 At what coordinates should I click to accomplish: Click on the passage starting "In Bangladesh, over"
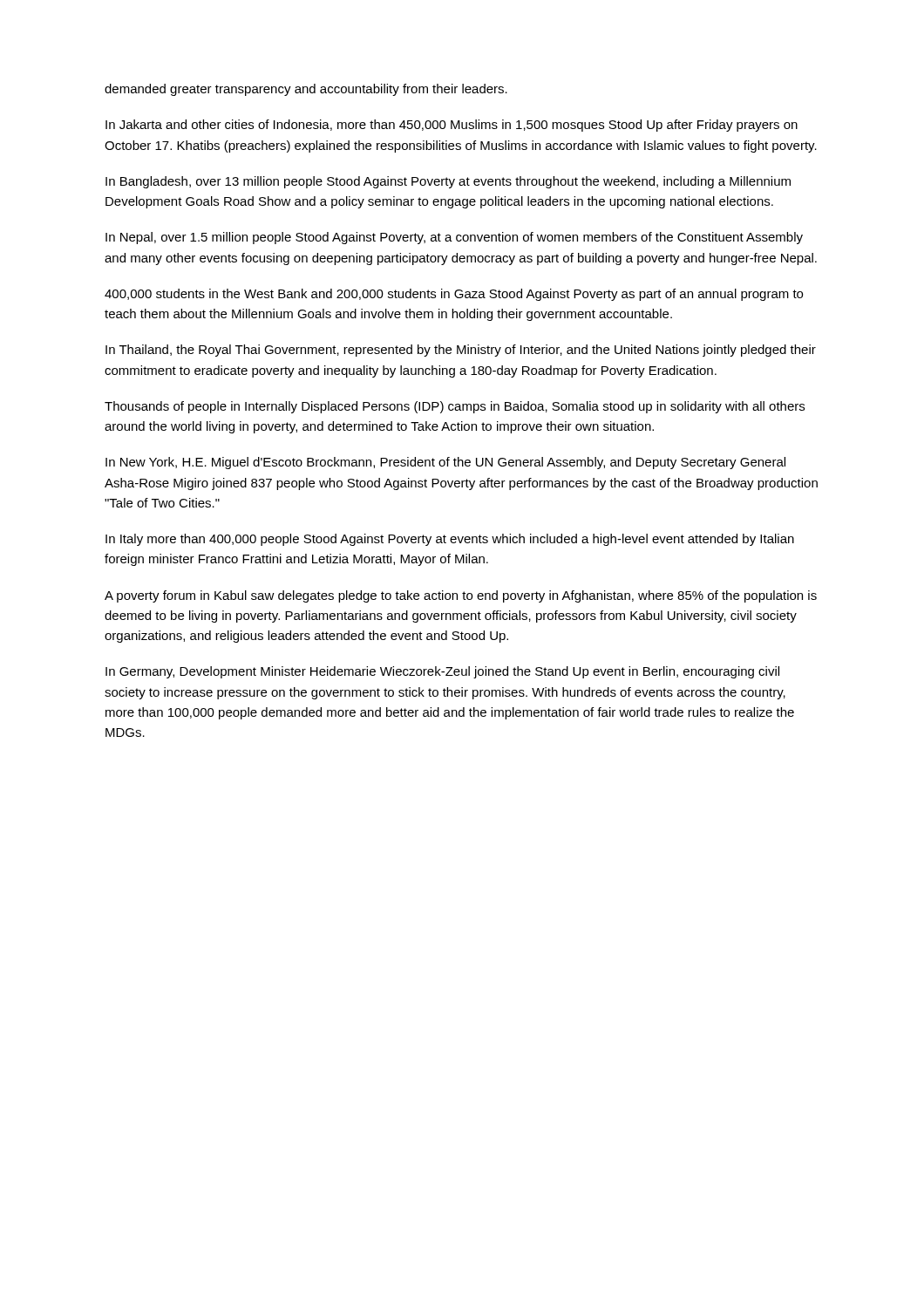448,191
